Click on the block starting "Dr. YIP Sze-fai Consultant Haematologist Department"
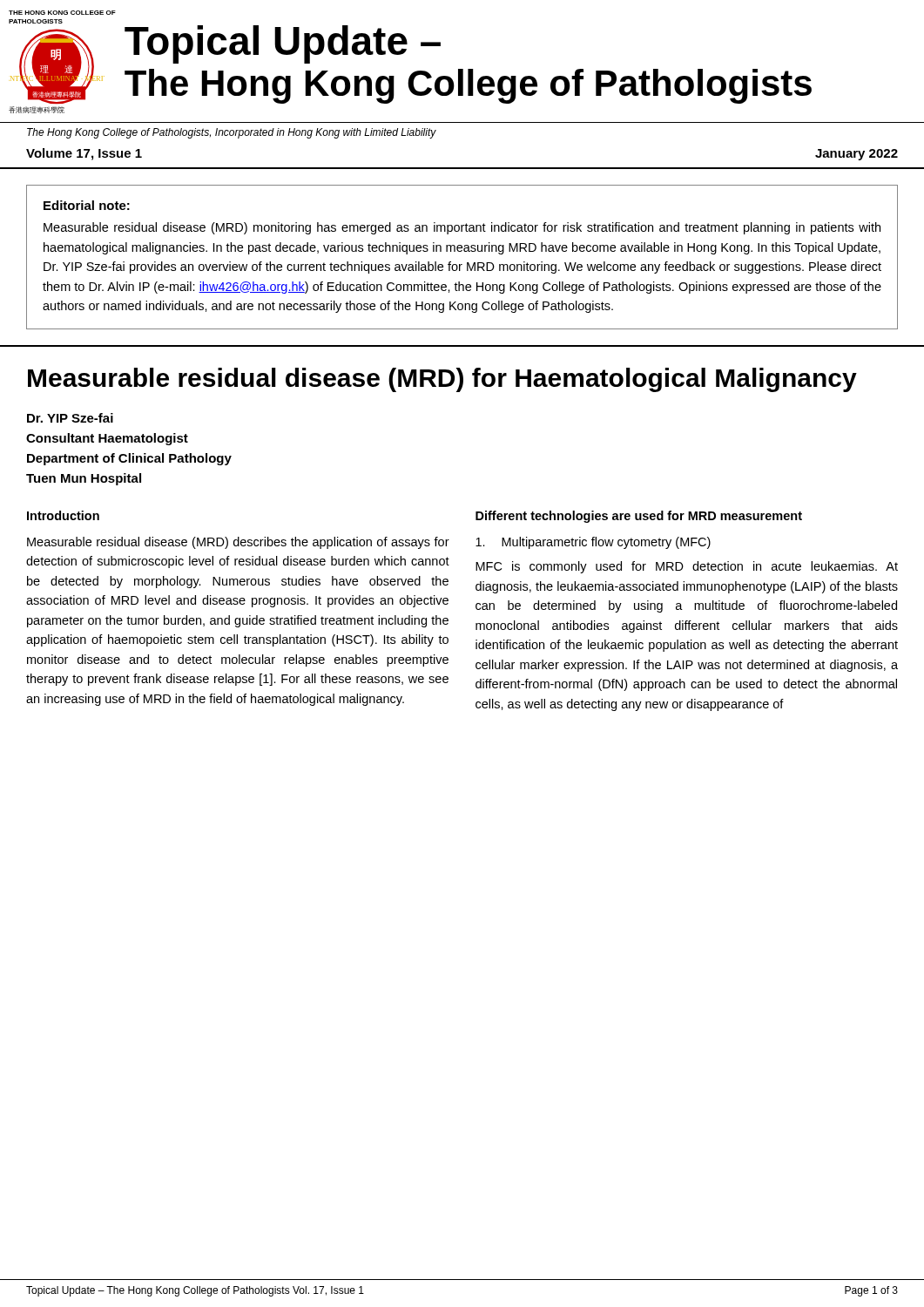 (x=70, y=418)
